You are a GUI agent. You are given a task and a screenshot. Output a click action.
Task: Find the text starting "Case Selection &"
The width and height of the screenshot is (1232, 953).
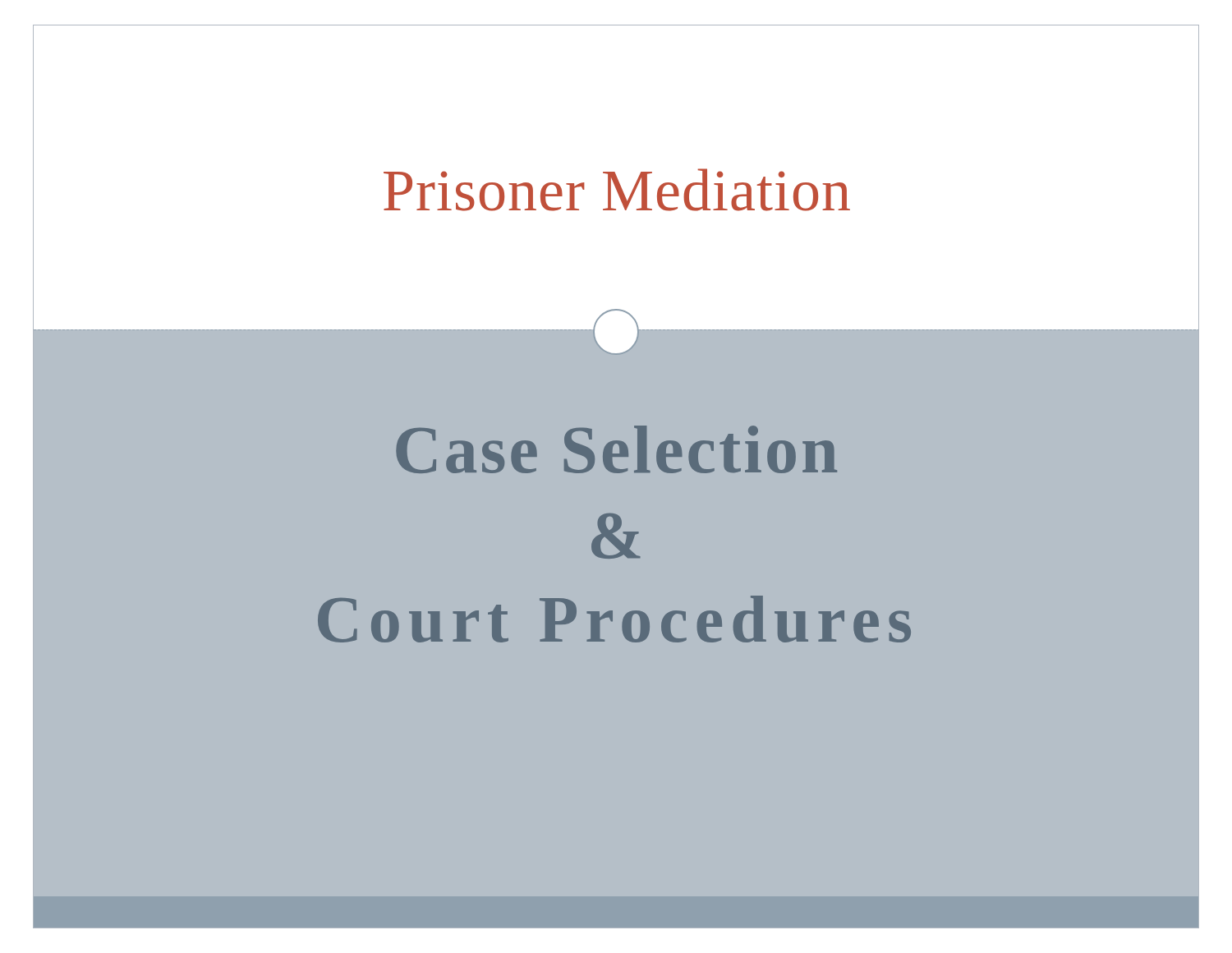[617, 534]
